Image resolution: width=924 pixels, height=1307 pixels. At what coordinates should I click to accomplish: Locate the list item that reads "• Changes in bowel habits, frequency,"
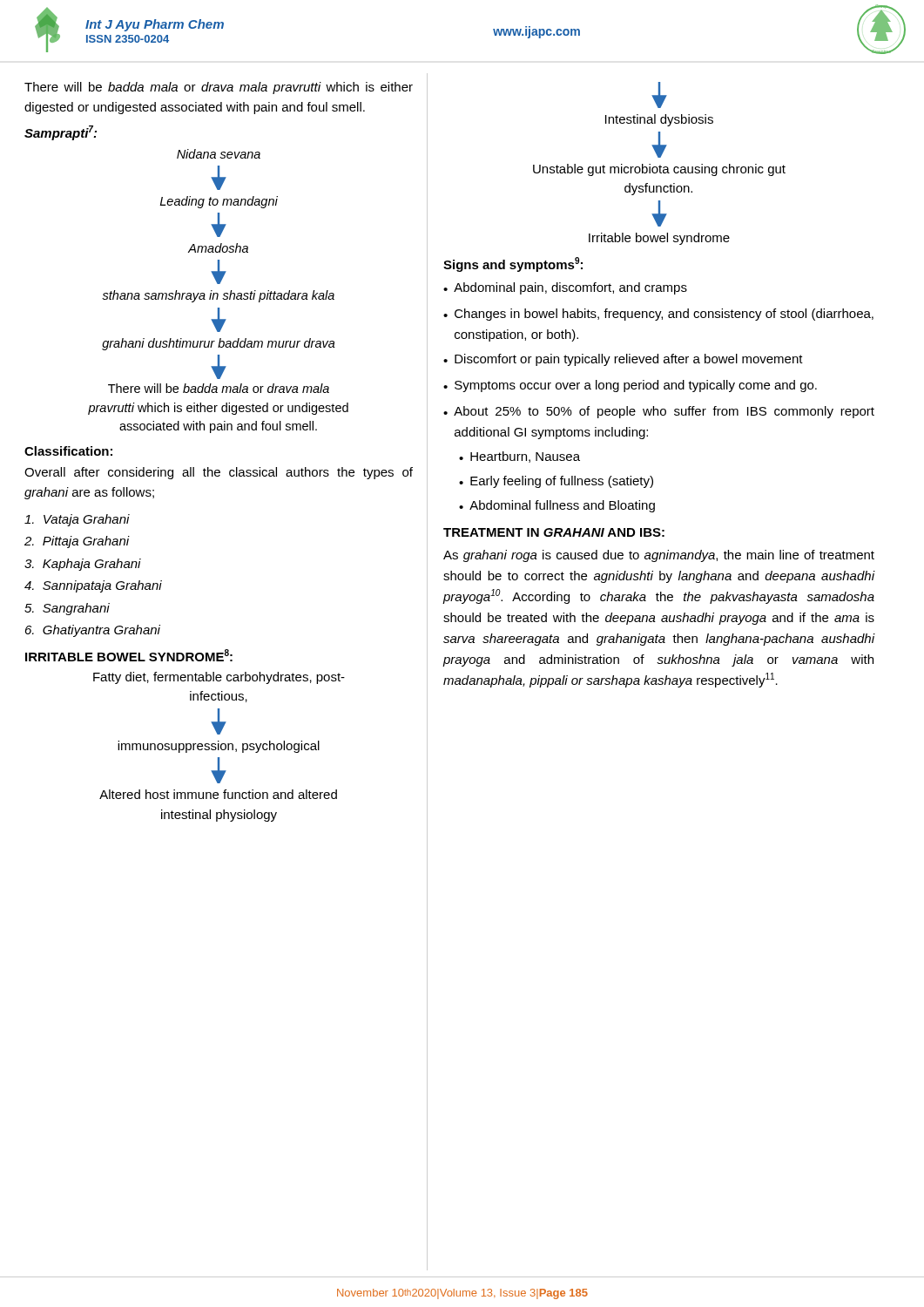[659, 324]
